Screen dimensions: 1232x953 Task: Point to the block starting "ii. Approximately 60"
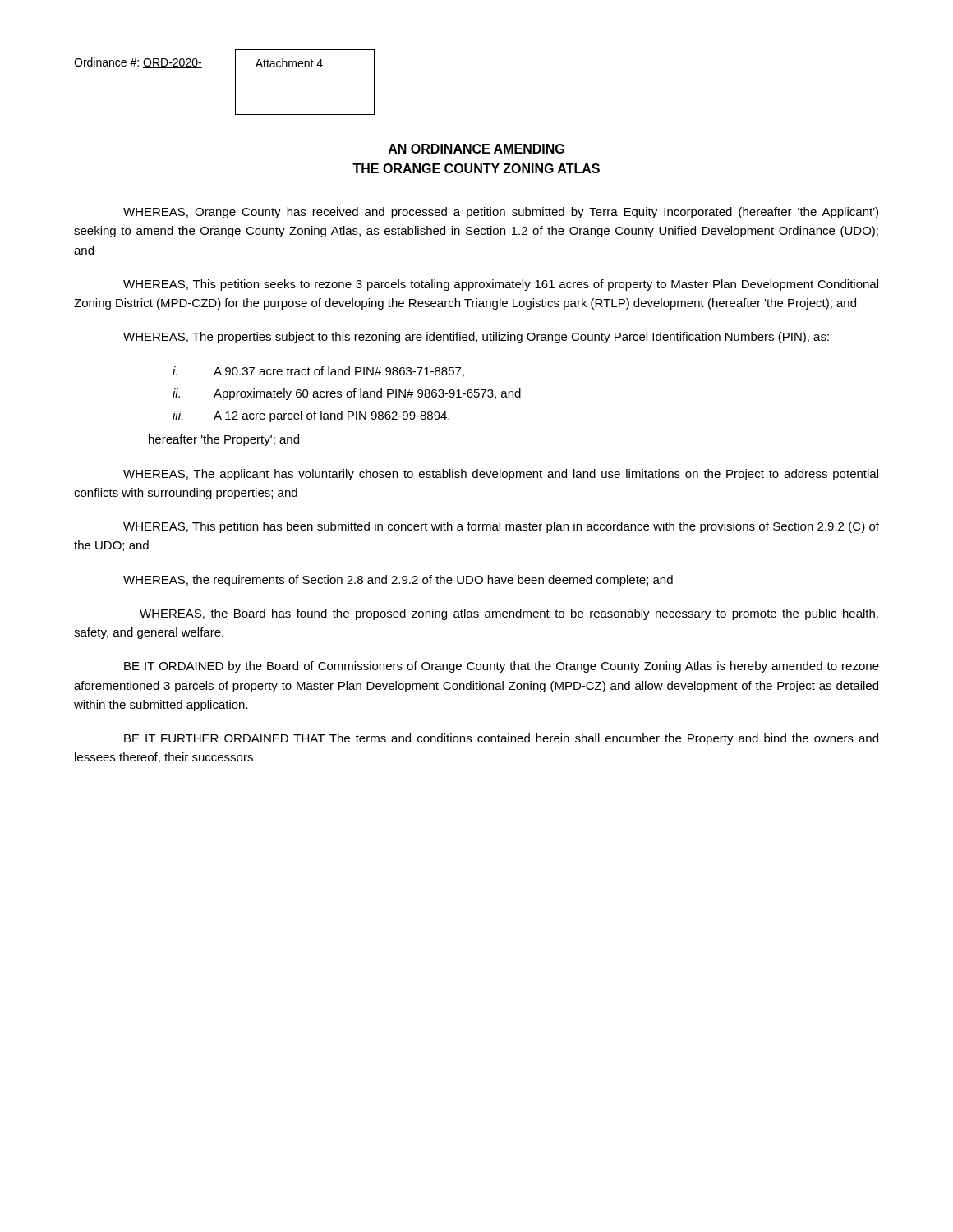526,393
